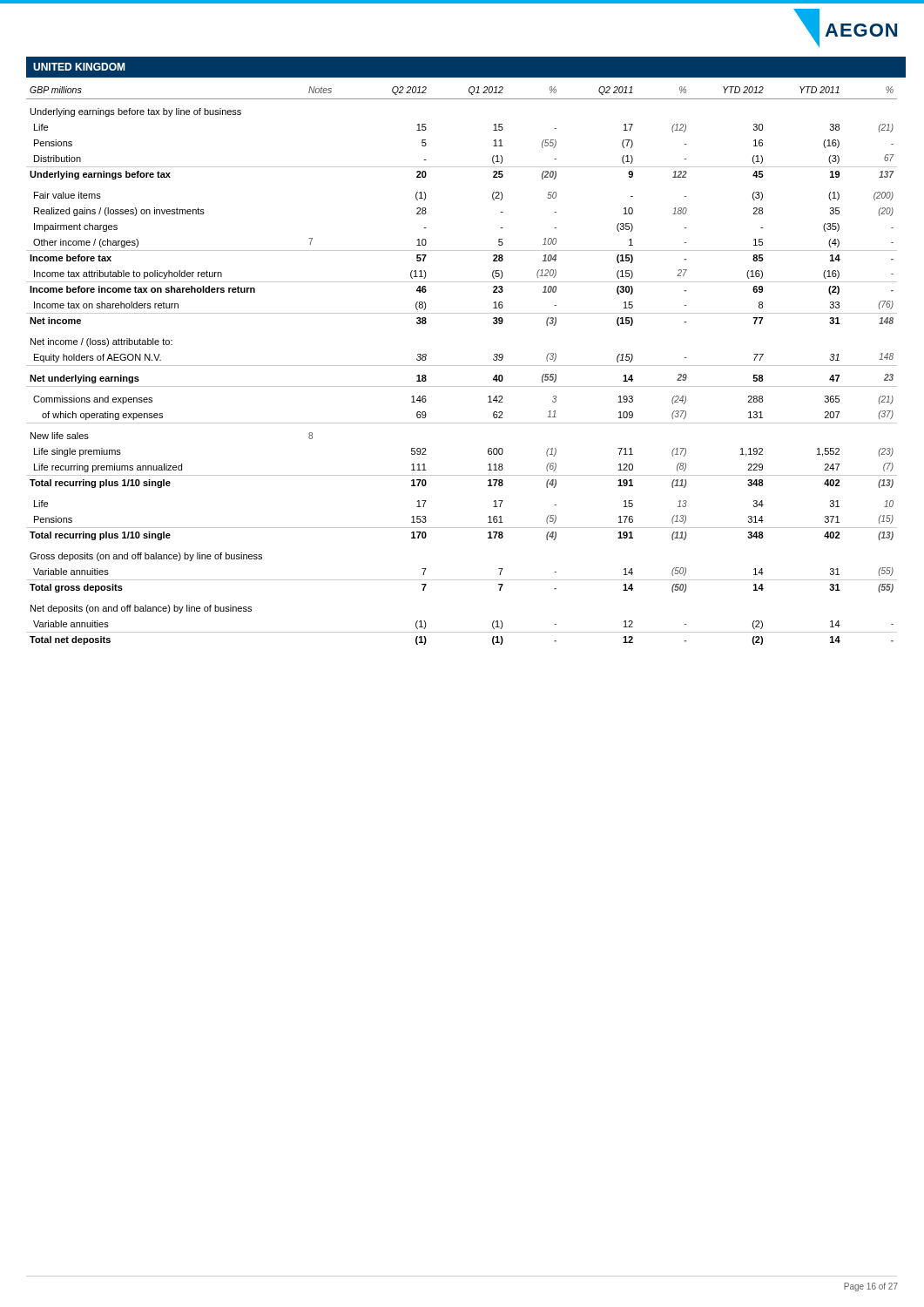Image resolution: width=924 pixels, height=1307 pixels.
Task: Click where it says "UNITED KINGDOM"
Action: tap(79, 67)
